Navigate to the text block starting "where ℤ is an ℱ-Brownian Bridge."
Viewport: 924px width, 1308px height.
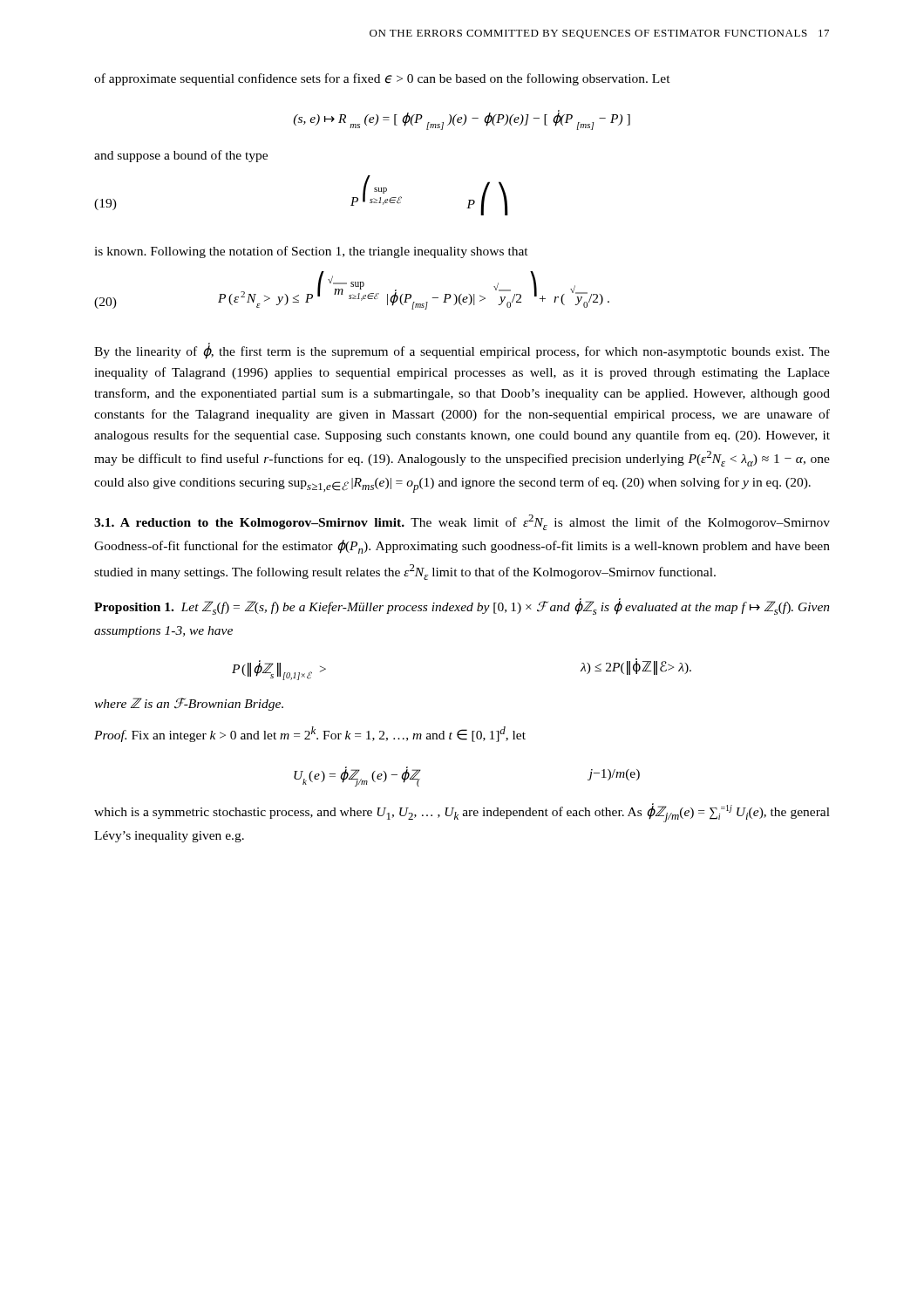[x=189, y=704]
